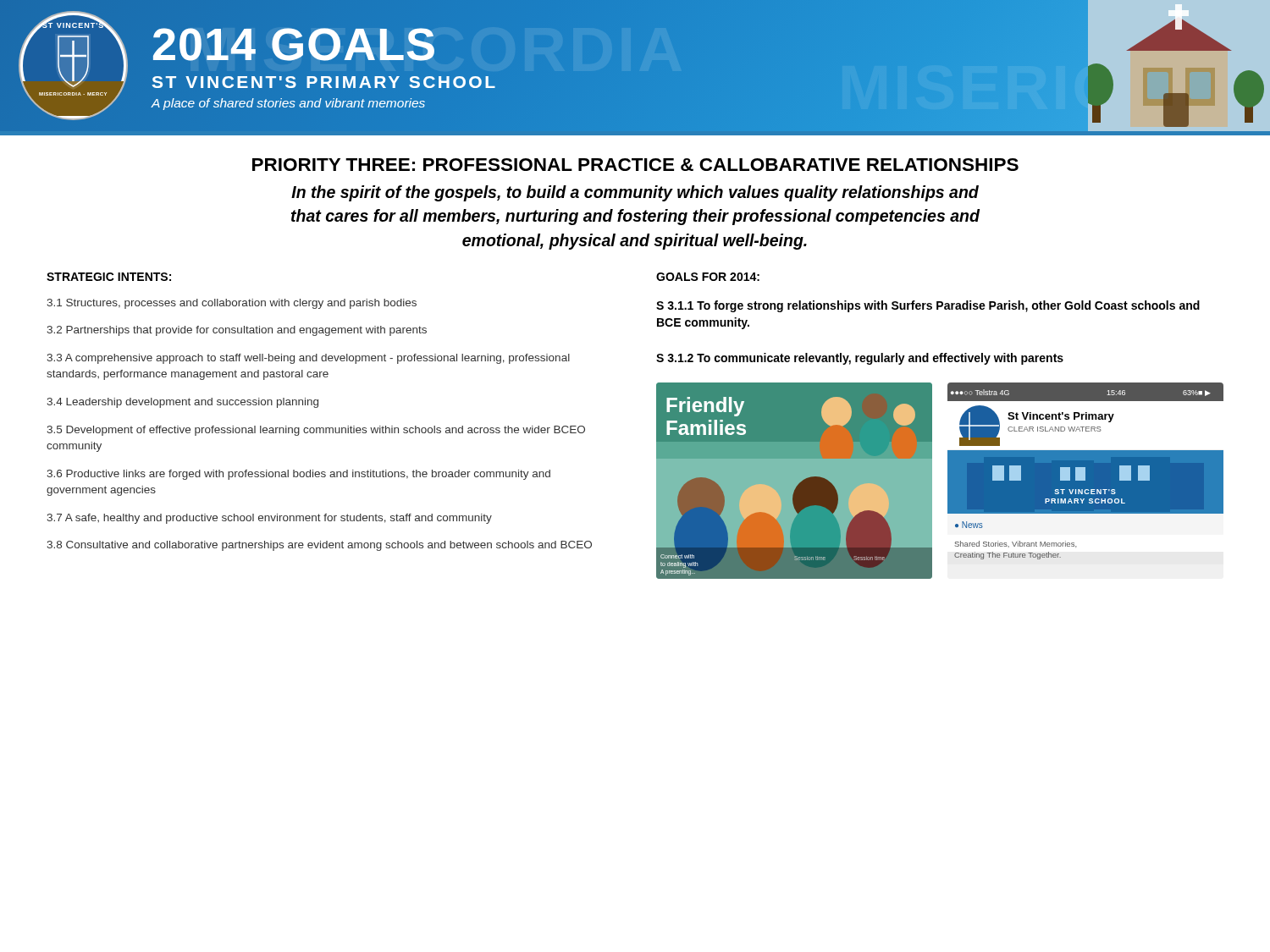Image resolution: width=1270 pixels, height=952 pixels.
Task: Click on the text starting "3.6 Productive links are forged with professional"
Action: point(299,482)
